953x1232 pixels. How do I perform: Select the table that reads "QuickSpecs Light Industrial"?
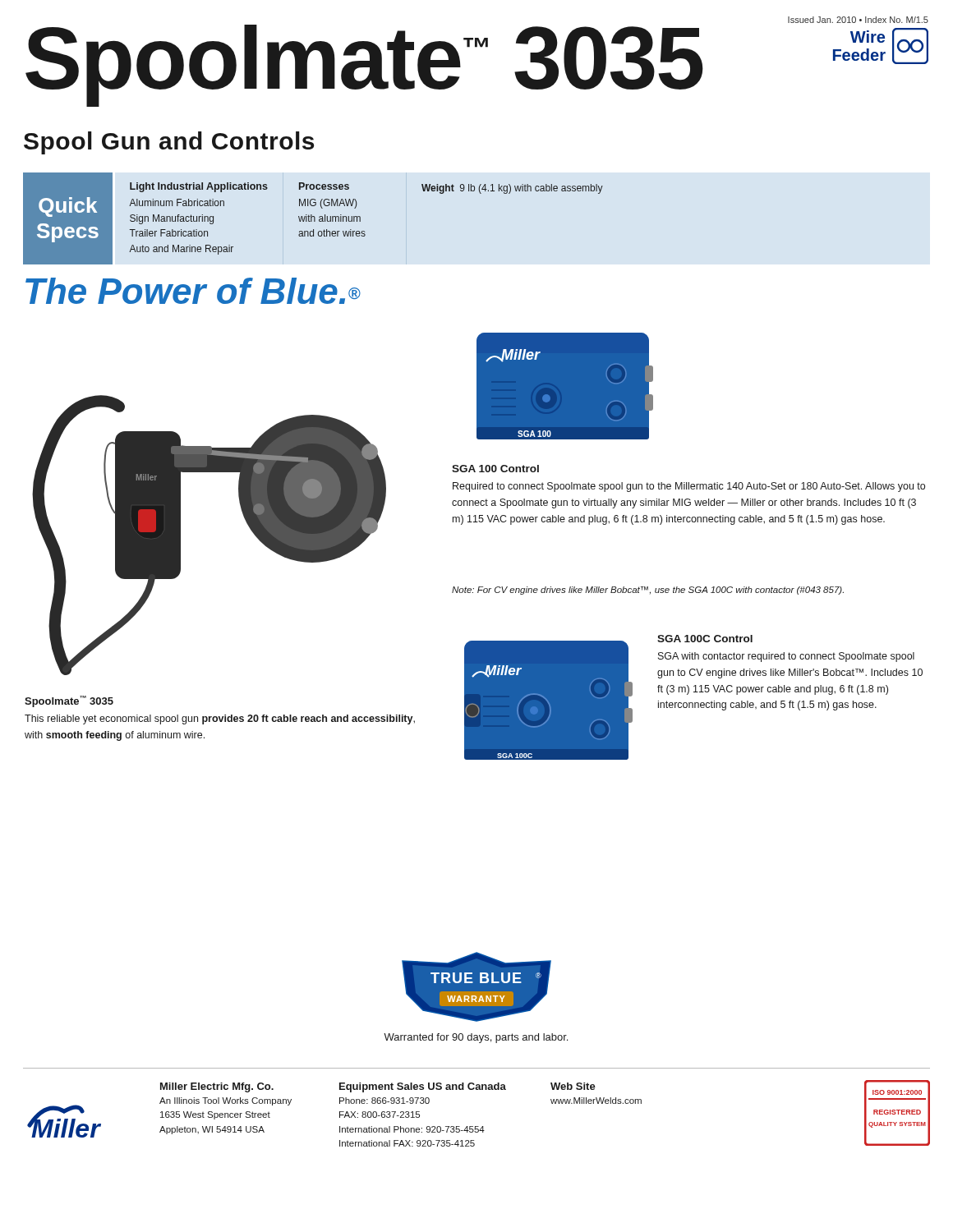tap(476, 219)
